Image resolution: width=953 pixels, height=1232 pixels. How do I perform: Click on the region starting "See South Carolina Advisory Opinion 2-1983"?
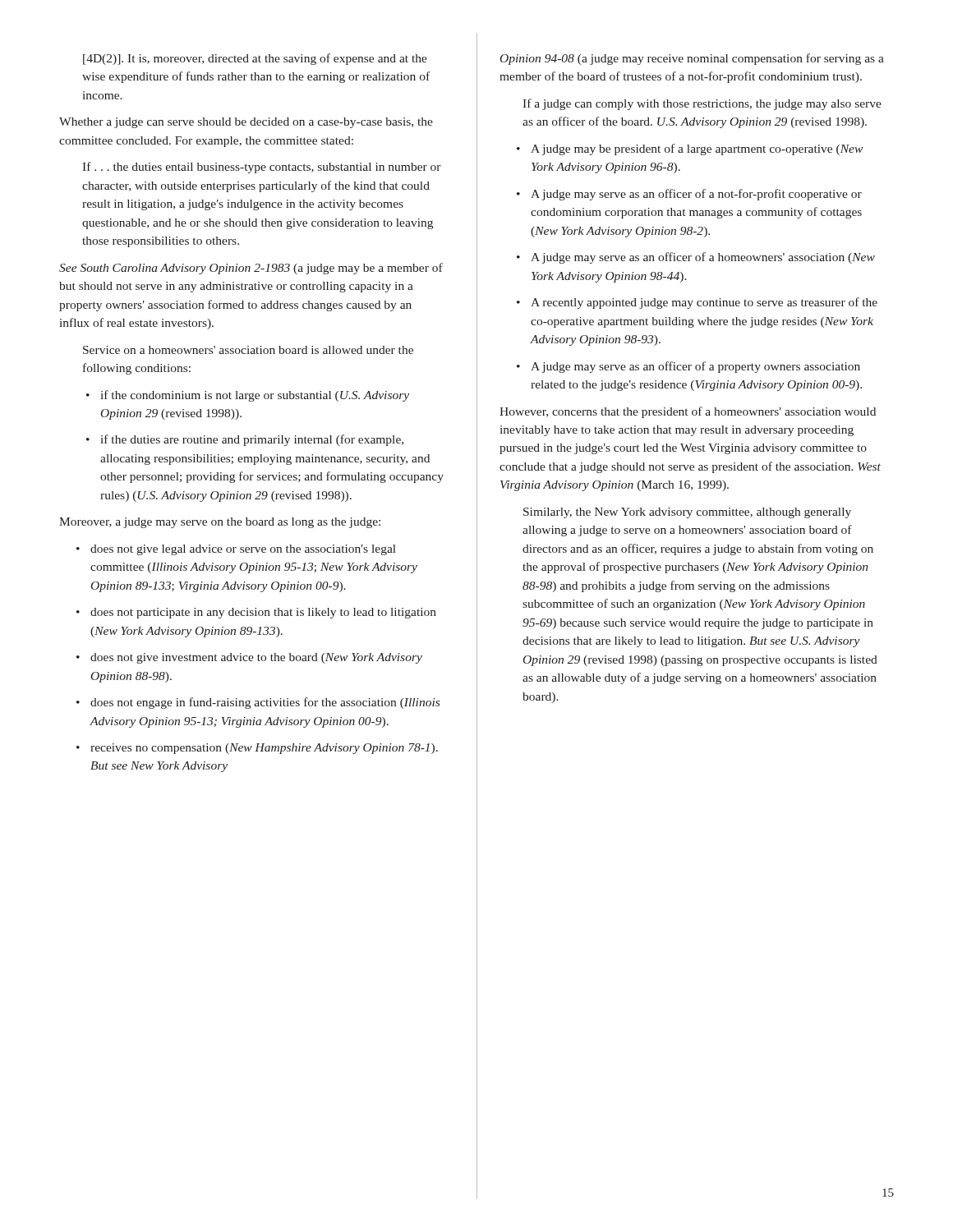pyautogui.click(x=251, y=295)
